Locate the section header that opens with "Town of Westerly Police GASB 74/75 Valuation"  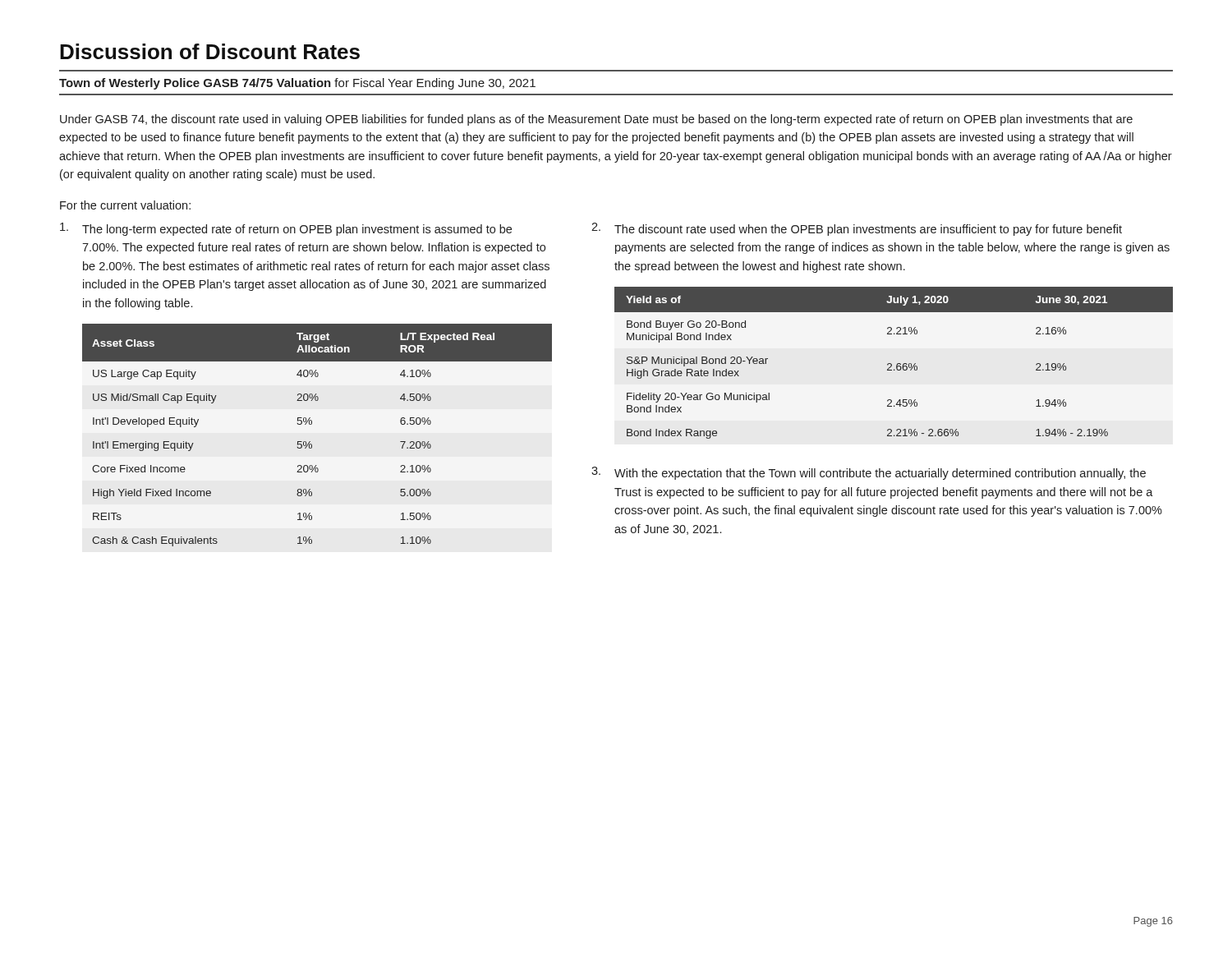pos(298,83)
